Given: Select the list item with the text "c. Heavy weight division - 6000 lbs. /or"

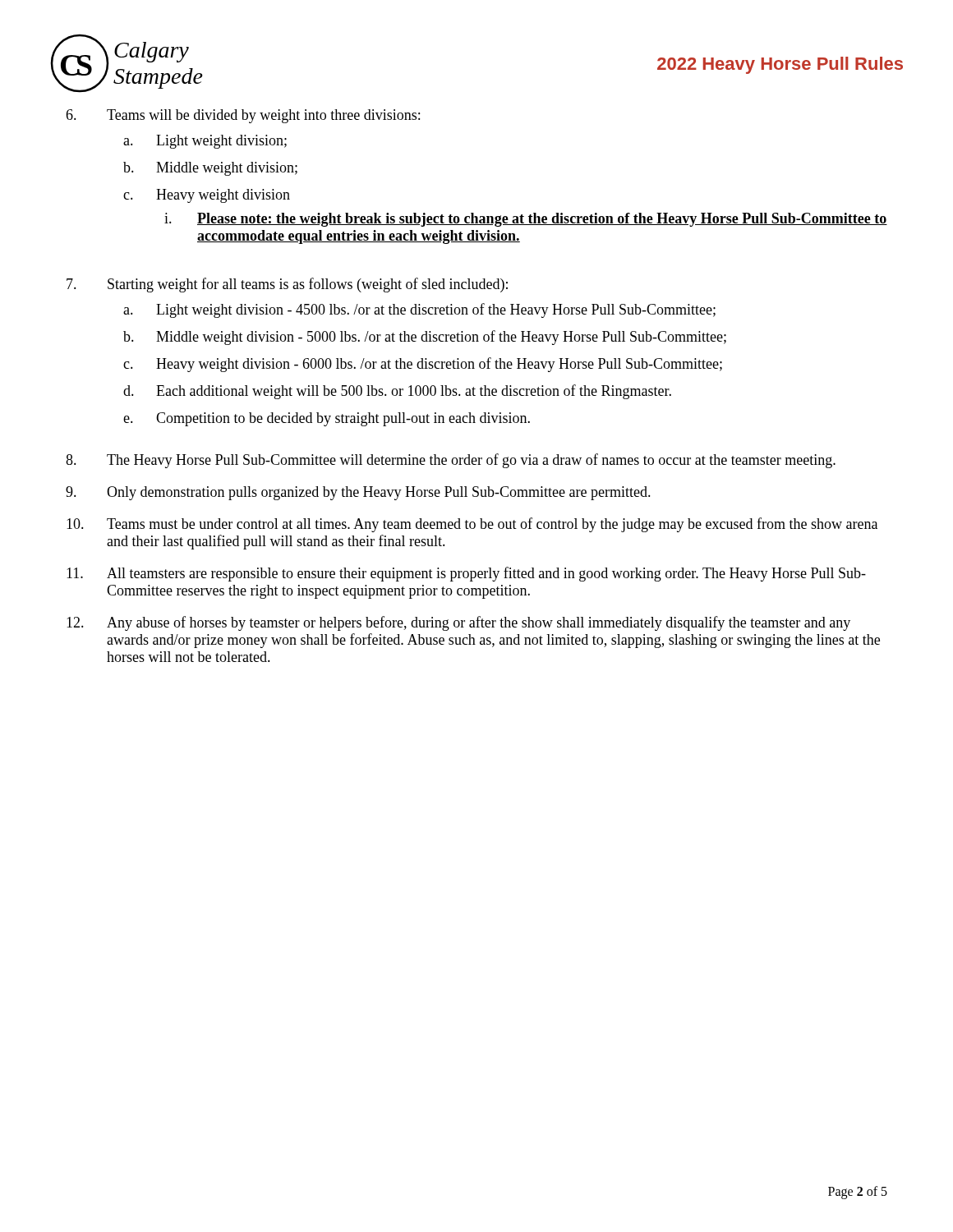Looking at the screenshot, I should click(x=505, y=364).
